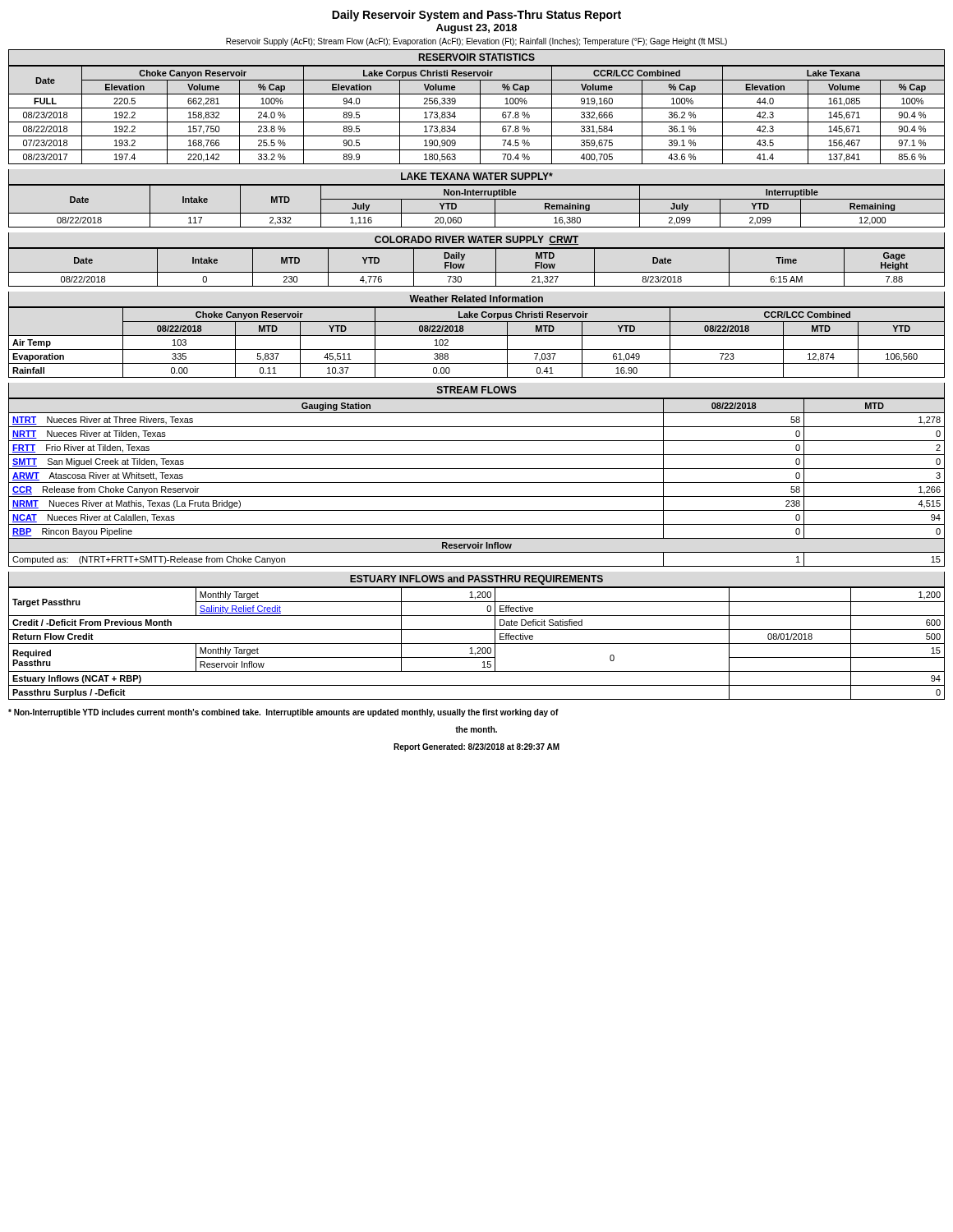Click on the table containing "Date Deficit Satisfied"
Screen dimensions: 1232x953
click(x=476, y=644)
